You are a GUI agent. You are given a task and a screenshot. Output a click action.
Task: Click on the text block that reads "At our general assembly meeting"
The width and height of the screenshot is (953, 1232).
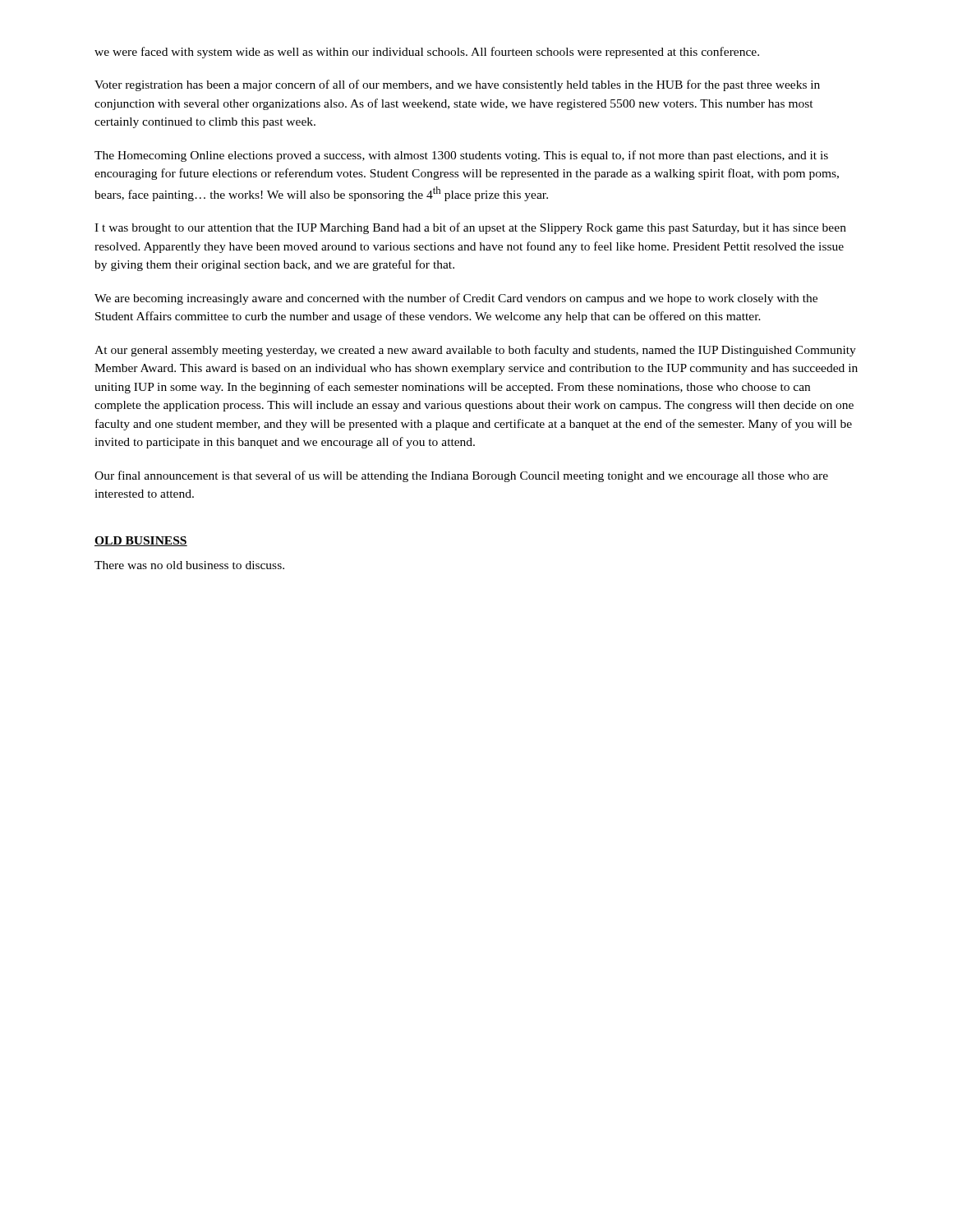476,395
